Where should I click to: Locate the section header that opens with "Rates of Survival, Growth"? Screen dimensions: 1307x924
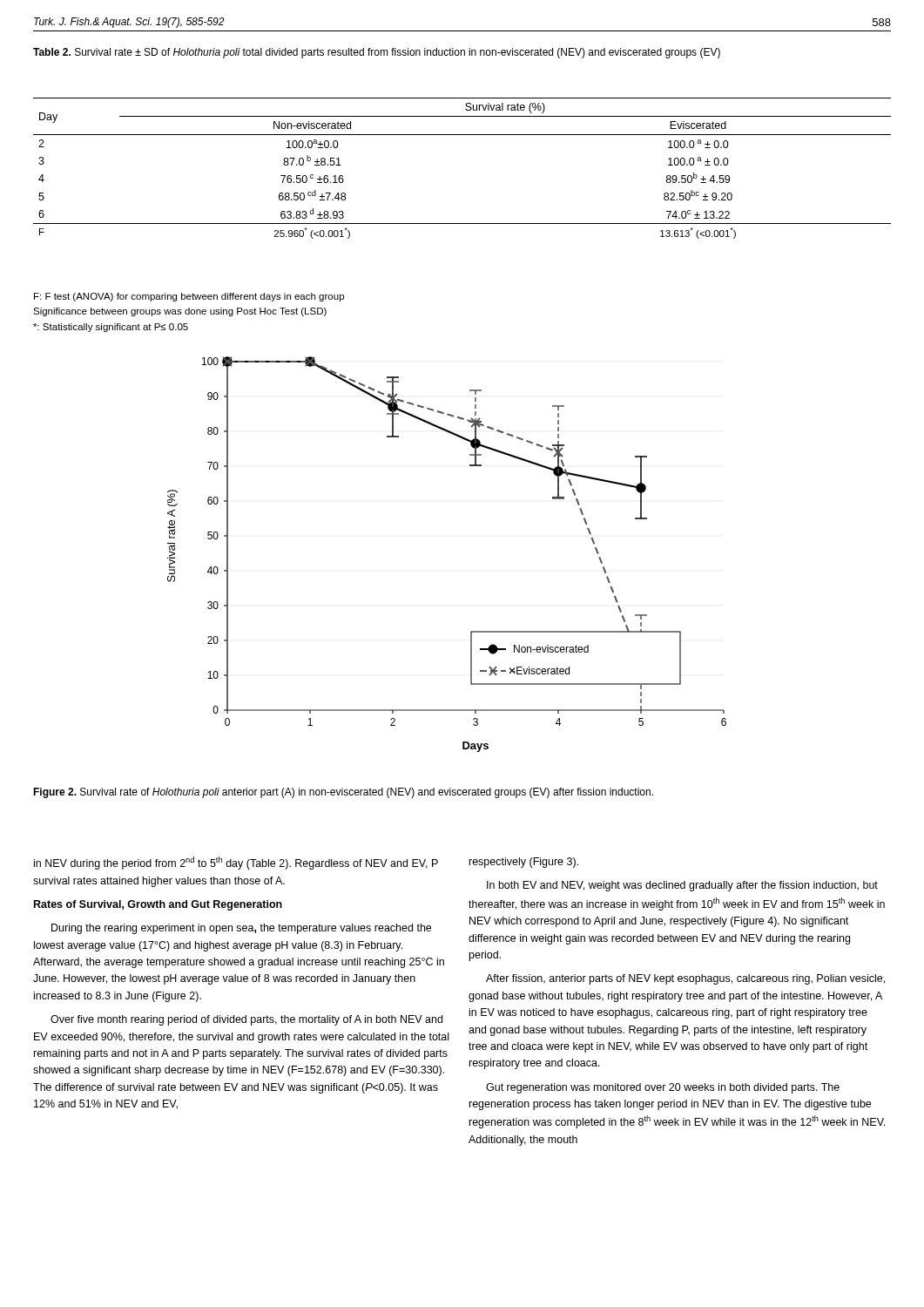coord(242,905)
